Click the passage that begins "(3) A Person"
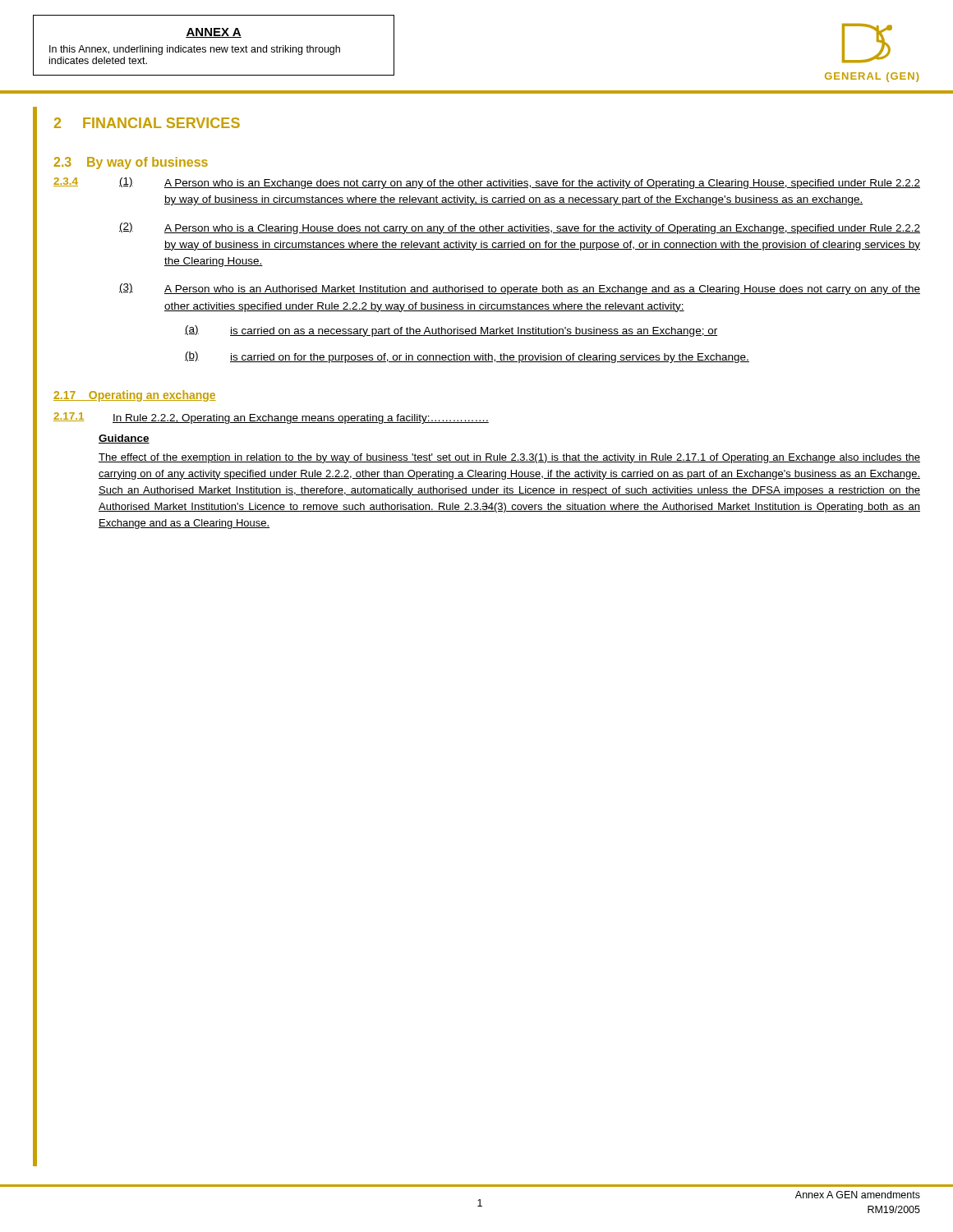The image size is (953, 1232). pos(520,298)
